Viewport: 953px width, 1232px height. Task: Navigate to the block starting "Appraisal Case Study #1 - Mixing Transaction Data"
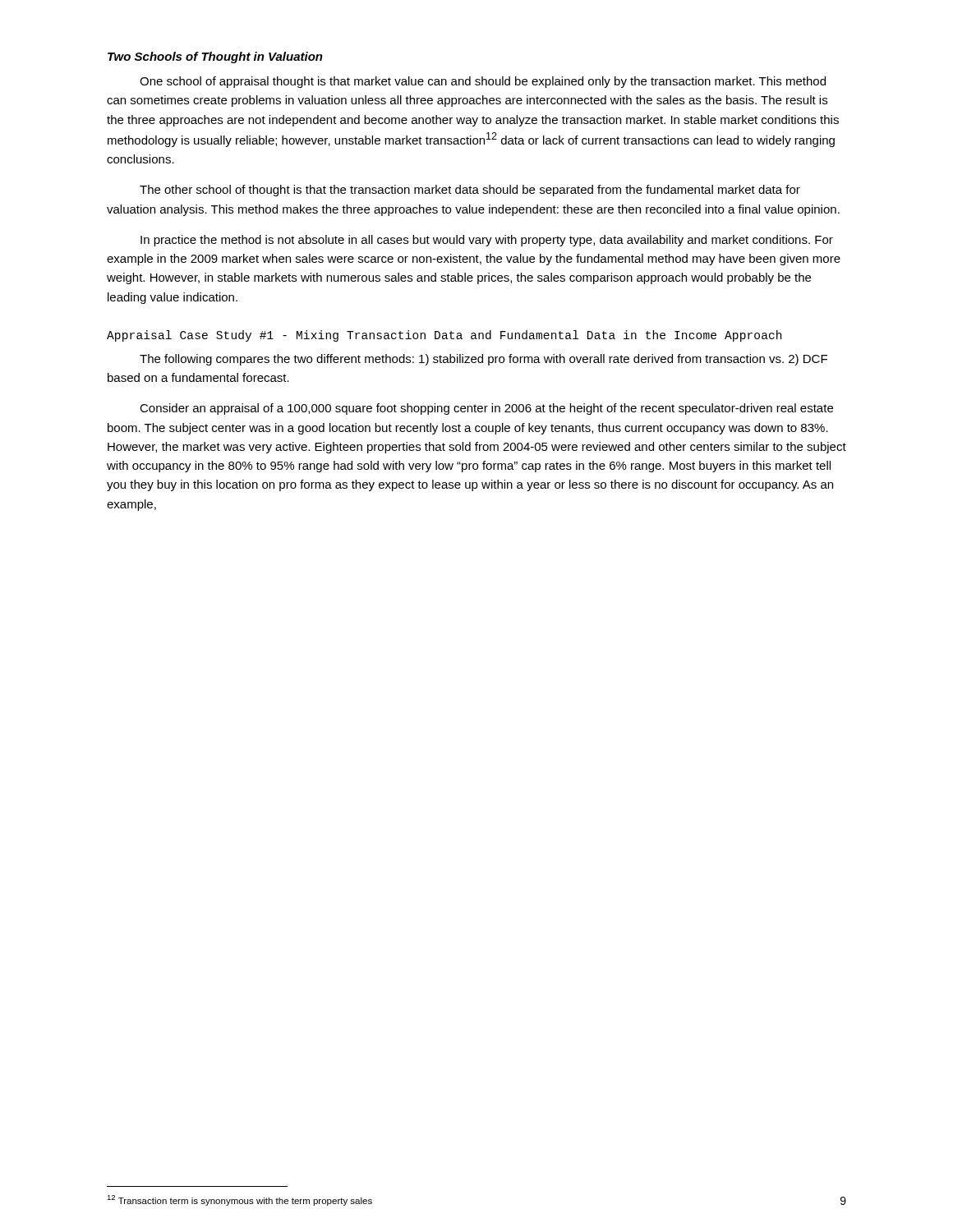[x=476, y=336]
